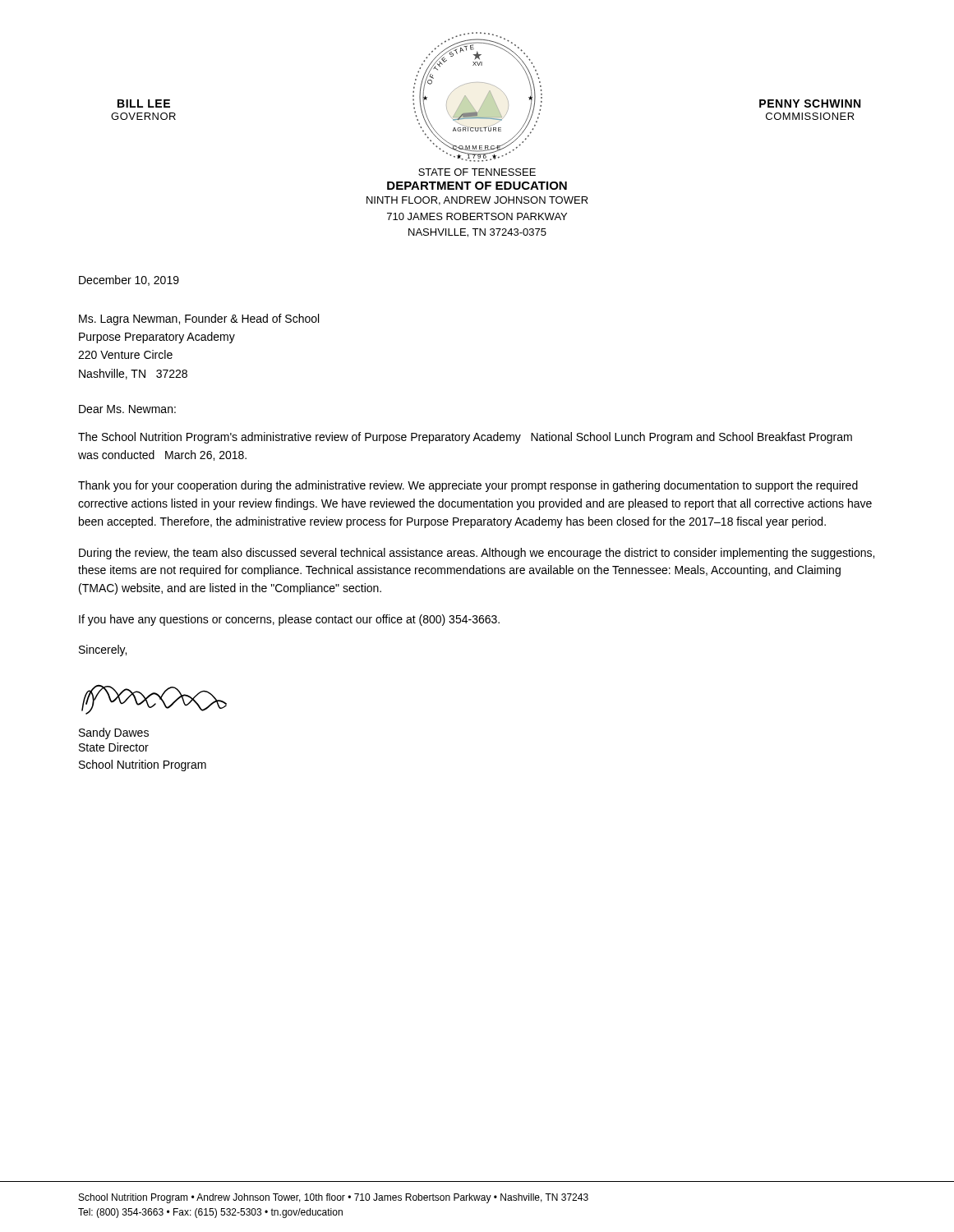The image size is (954, 1232).
Task: Click on the passage starting "Thank you for your cooperation during"
Action: [475, 504]
